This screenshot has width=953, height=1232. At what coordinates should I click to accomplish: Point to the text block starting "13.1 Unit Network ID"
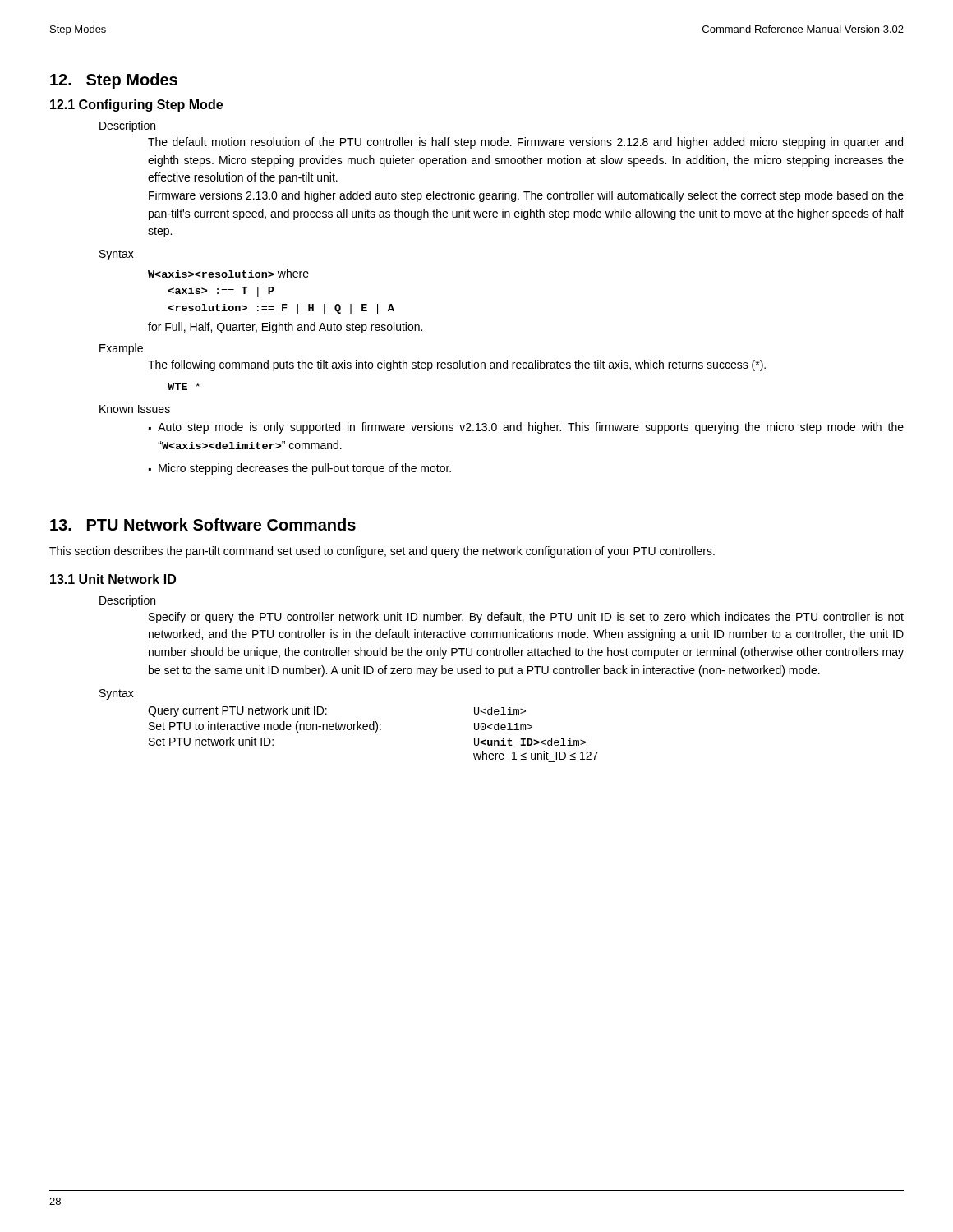113,579
